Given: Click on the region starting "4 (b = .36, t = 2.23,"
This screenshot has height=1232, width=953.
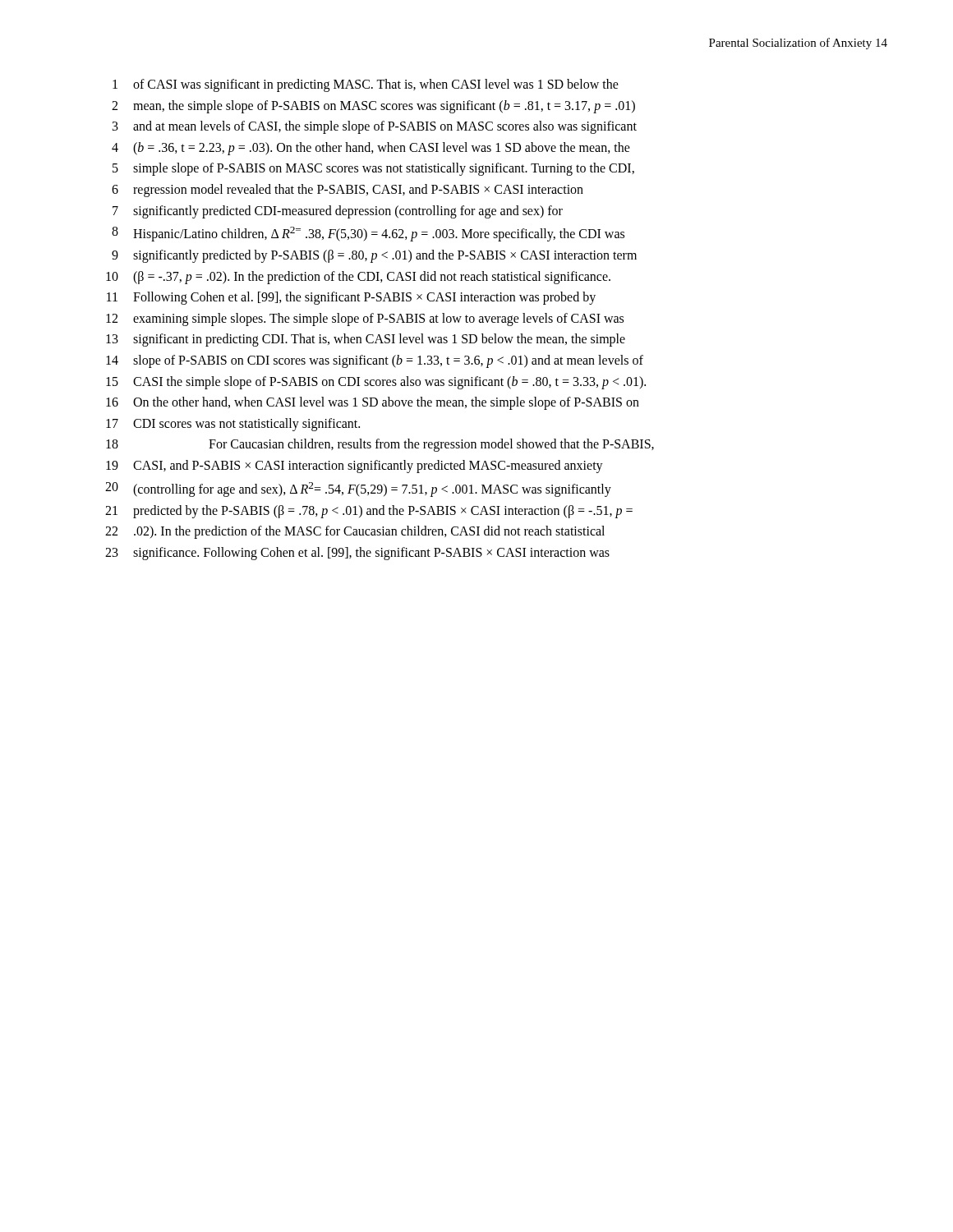Looking at the screenshot, I should click(485, 147).
